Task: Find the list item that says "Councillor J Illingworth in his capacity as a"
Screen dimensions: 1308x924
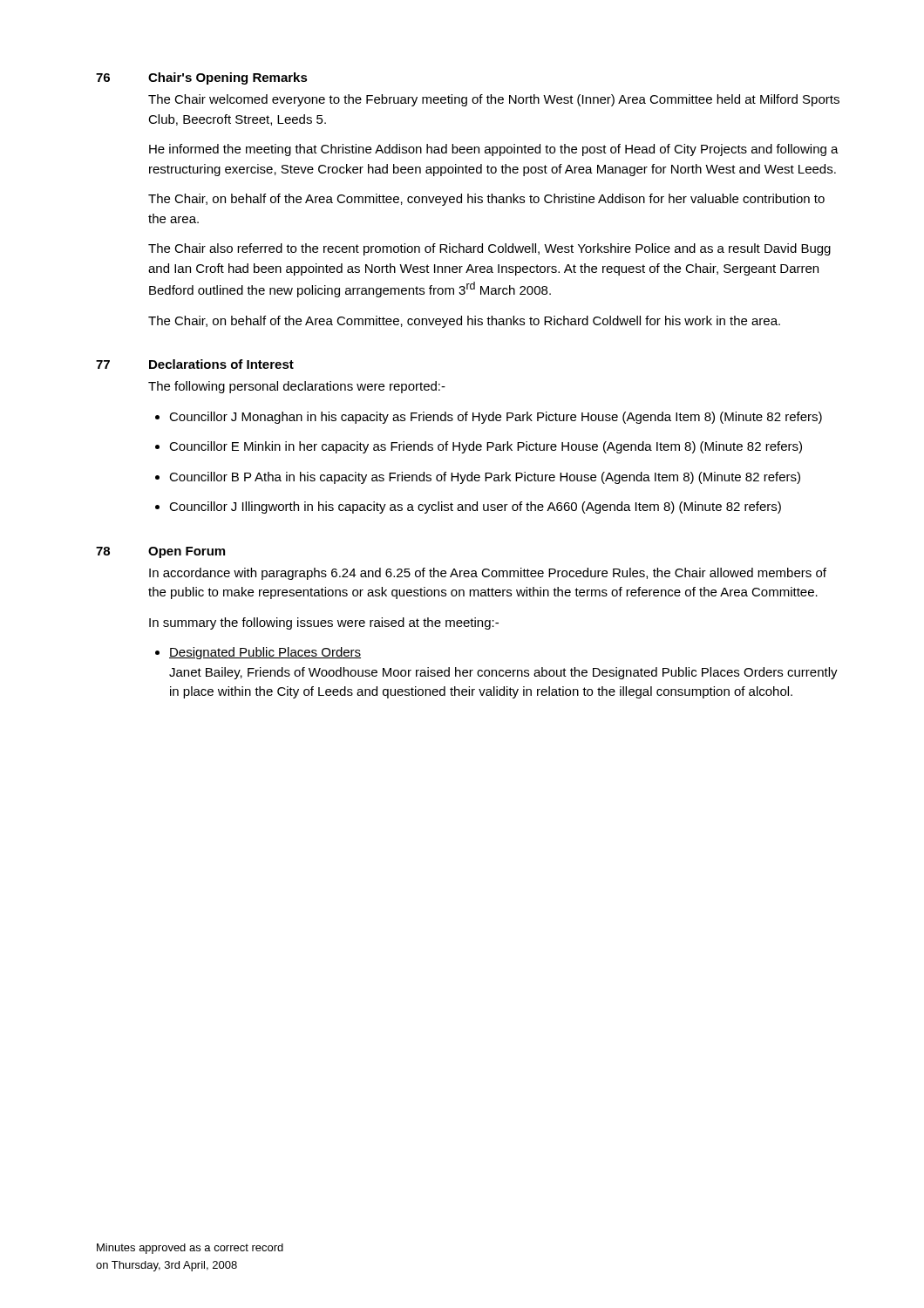Action: [x=475, y=506]
